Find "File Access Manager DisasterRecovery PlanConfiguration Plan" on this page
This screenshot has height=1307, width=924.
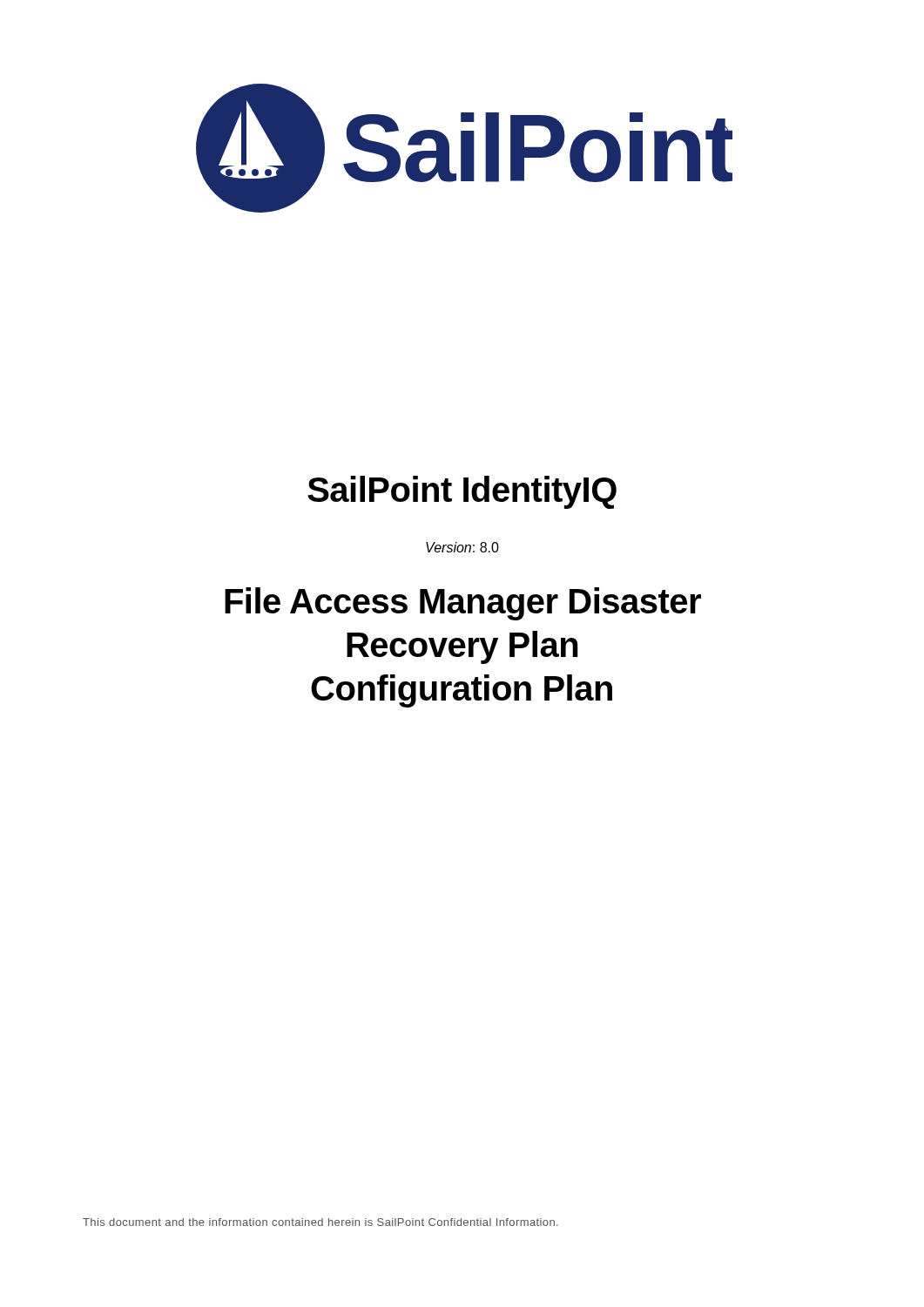click(x=462, y=645)
